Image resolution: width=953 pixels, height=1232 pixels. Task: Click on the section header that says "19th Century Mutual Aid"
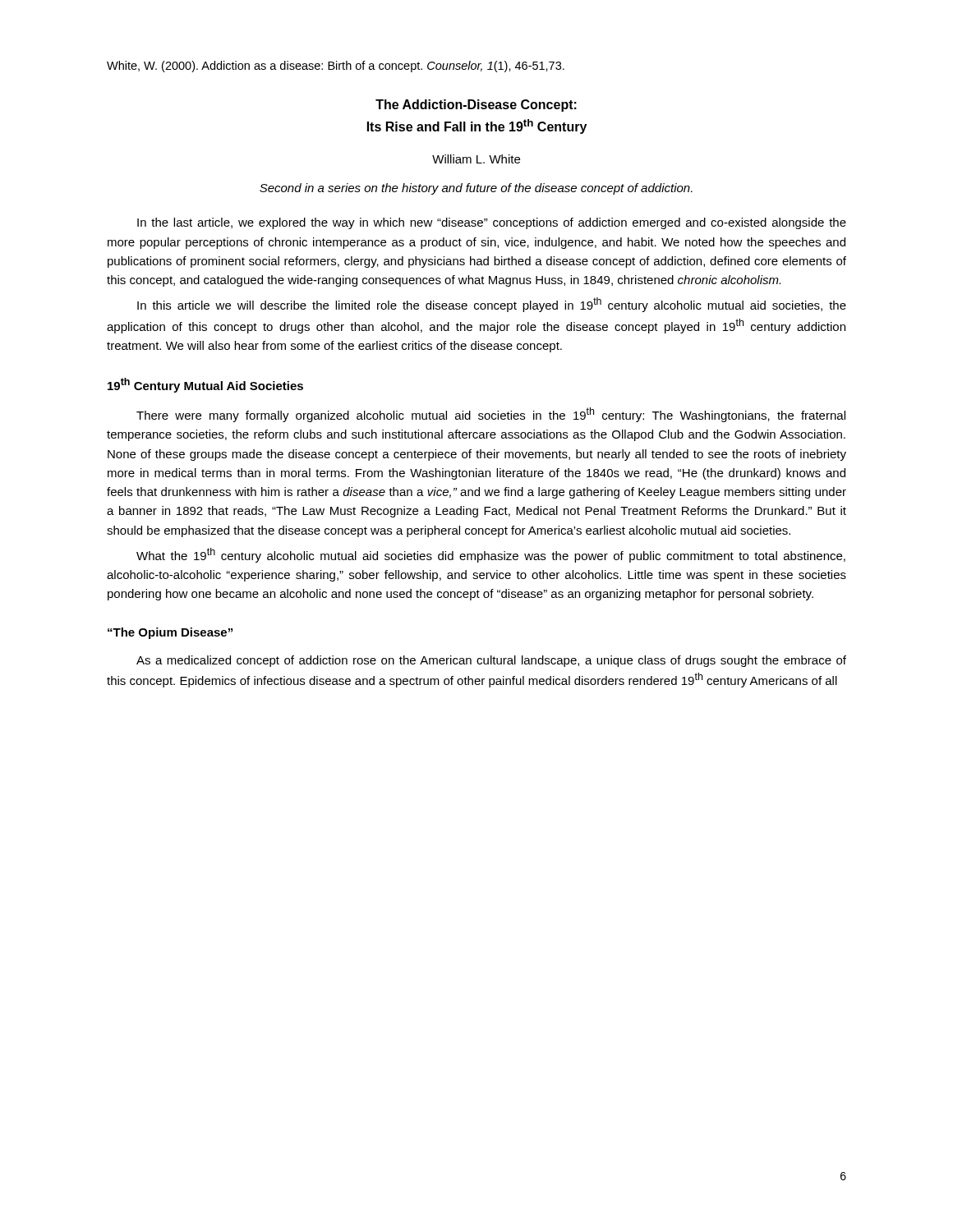205,384
